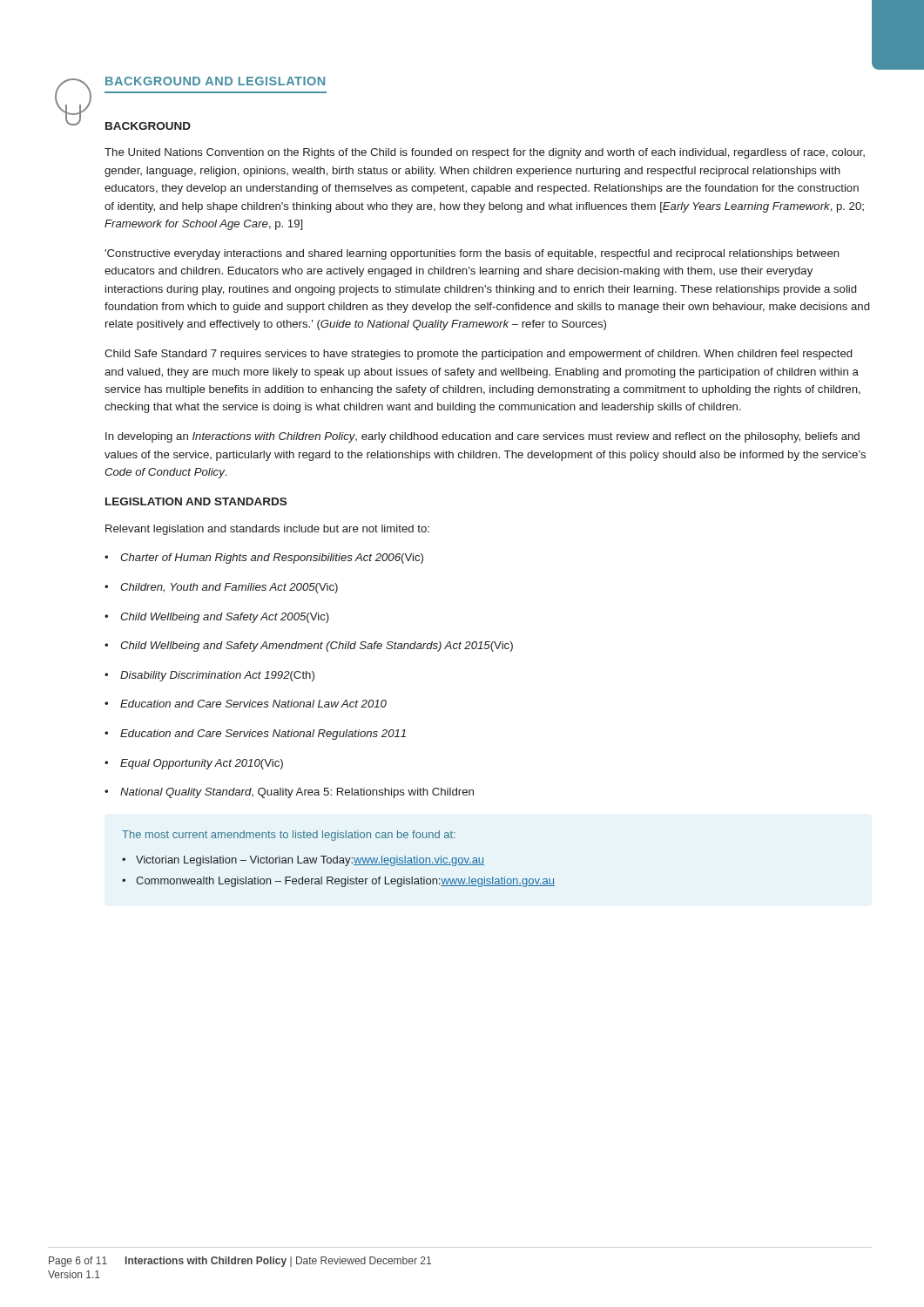Locate the block of text that opens with "The most current amendments to"

(x=488, y=860)
